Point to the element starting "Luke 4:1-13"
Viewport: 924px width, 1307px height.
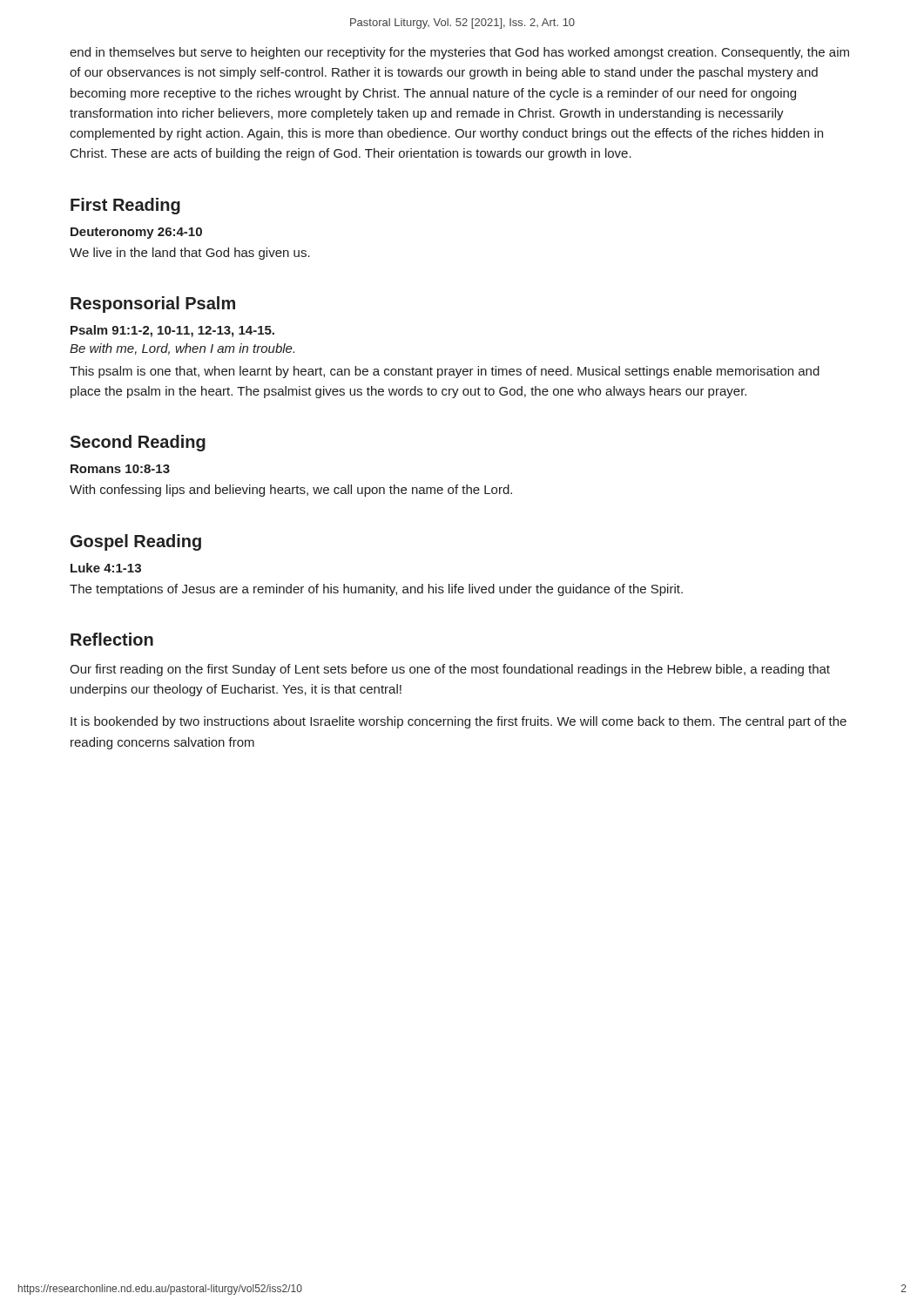pos(106,567)
